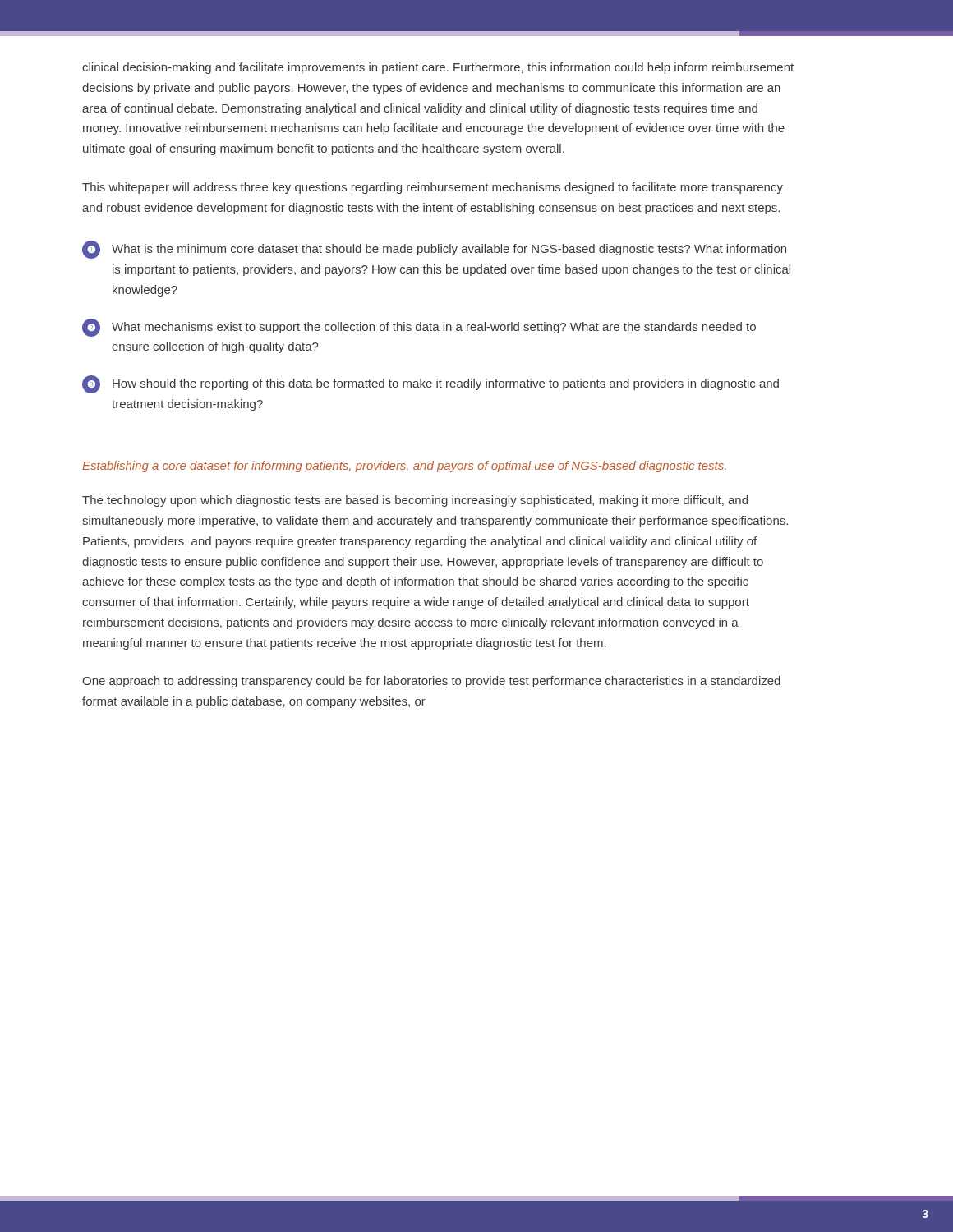Select the text block that reads "One approach to addressing transparency could be"
This screenshot has height=1232, width=953.
[x=432, y=691]
